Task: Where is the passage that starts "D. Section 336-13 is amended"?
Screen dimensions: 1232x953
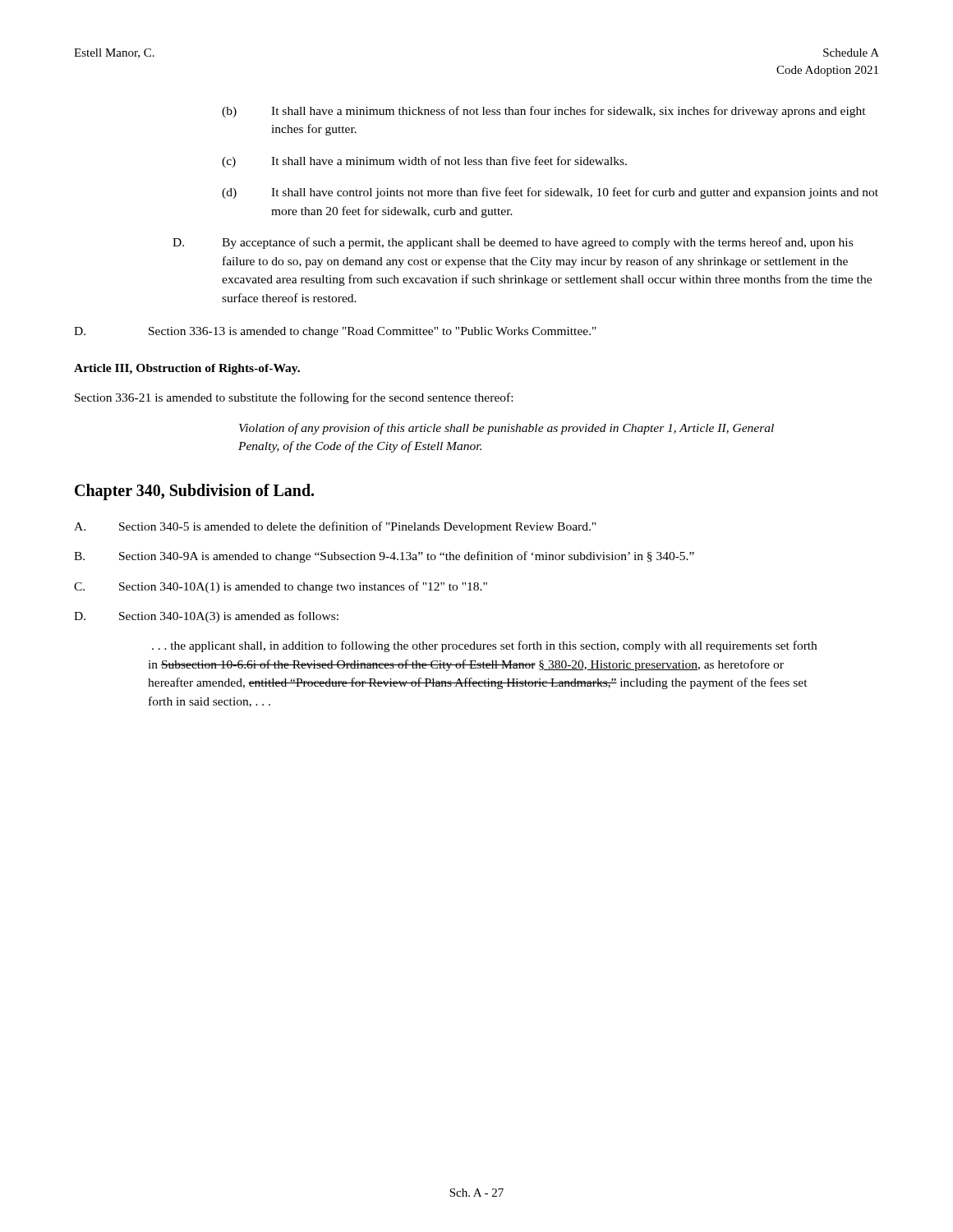Action: tap(476, 331)
